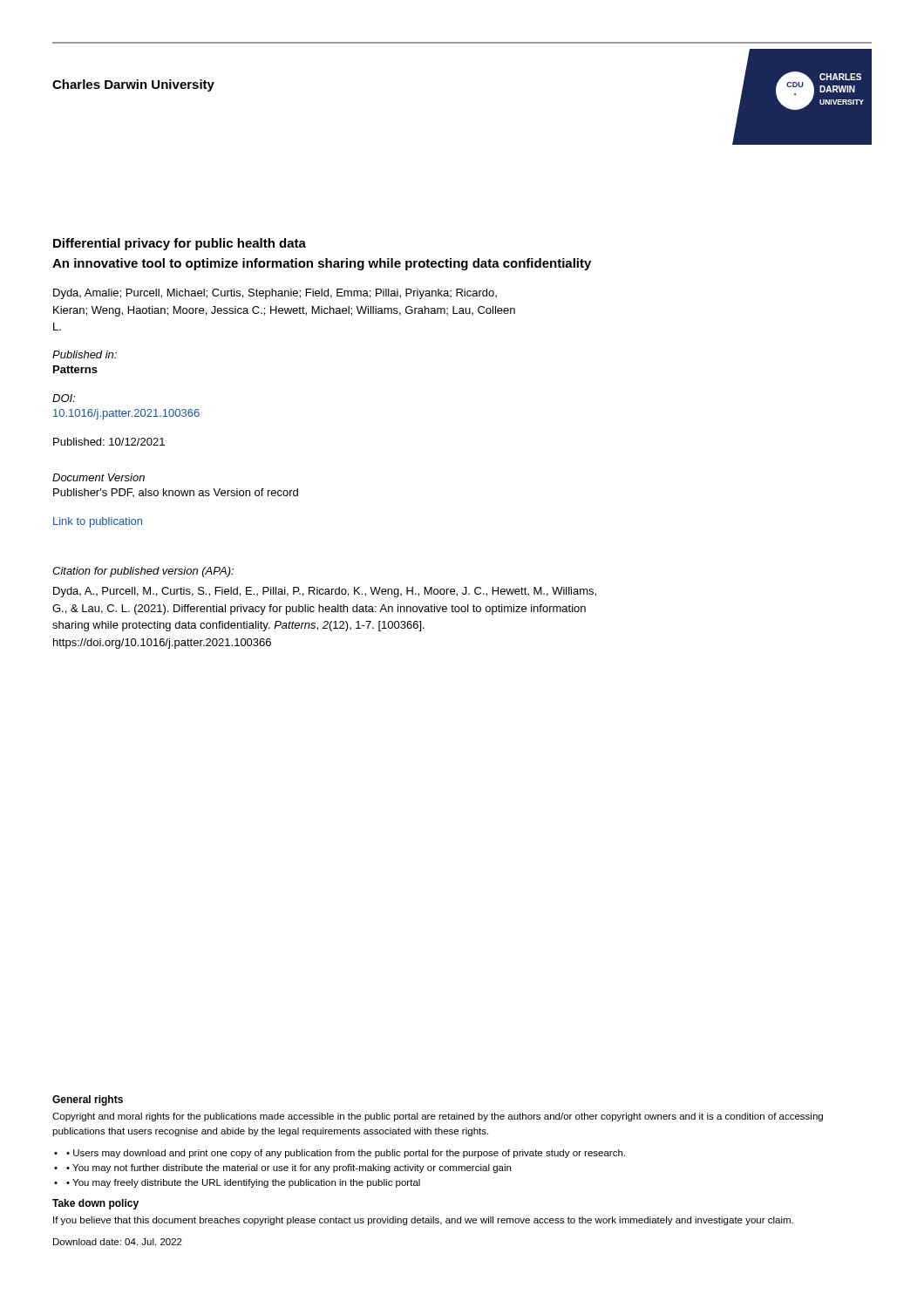
Task: Select the section header that reads "General rights"
Action: tap(88, 1100)
